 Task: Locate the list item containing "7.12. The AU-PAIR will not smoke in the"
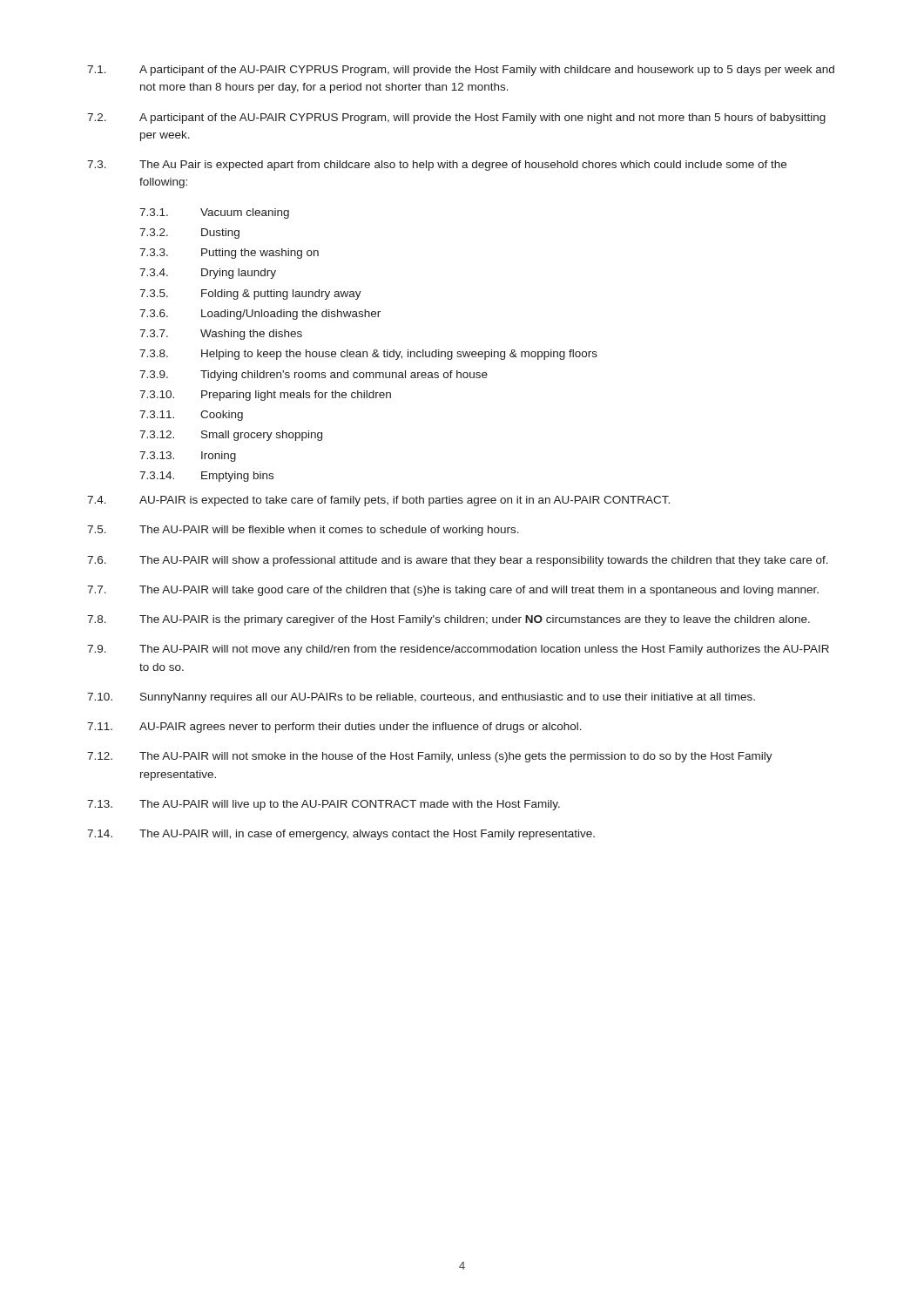pos(462,766)
